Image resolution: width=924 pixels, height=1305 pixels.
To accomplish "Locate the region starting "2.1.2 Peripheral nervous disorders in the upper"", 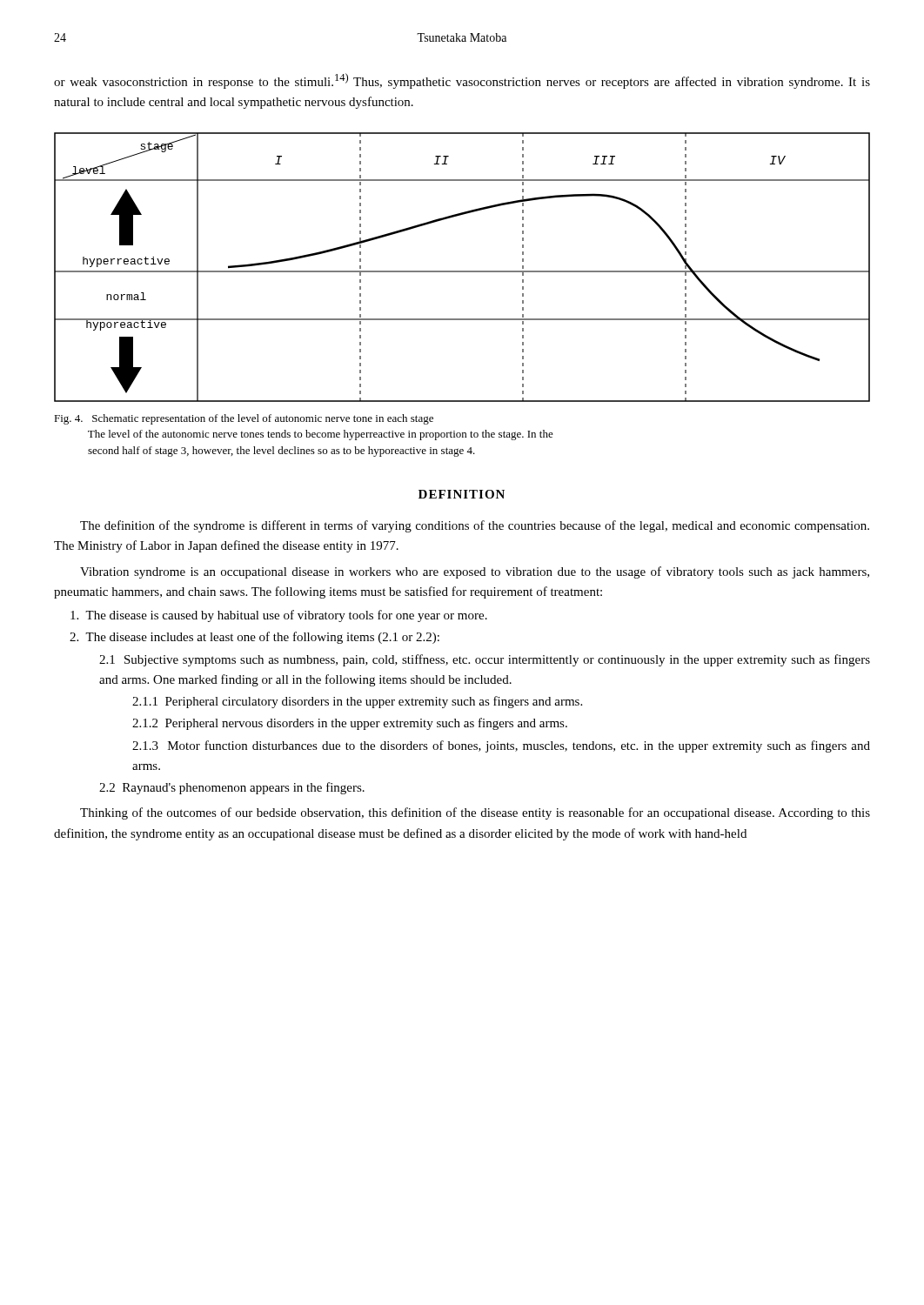I will pos(350,723).
